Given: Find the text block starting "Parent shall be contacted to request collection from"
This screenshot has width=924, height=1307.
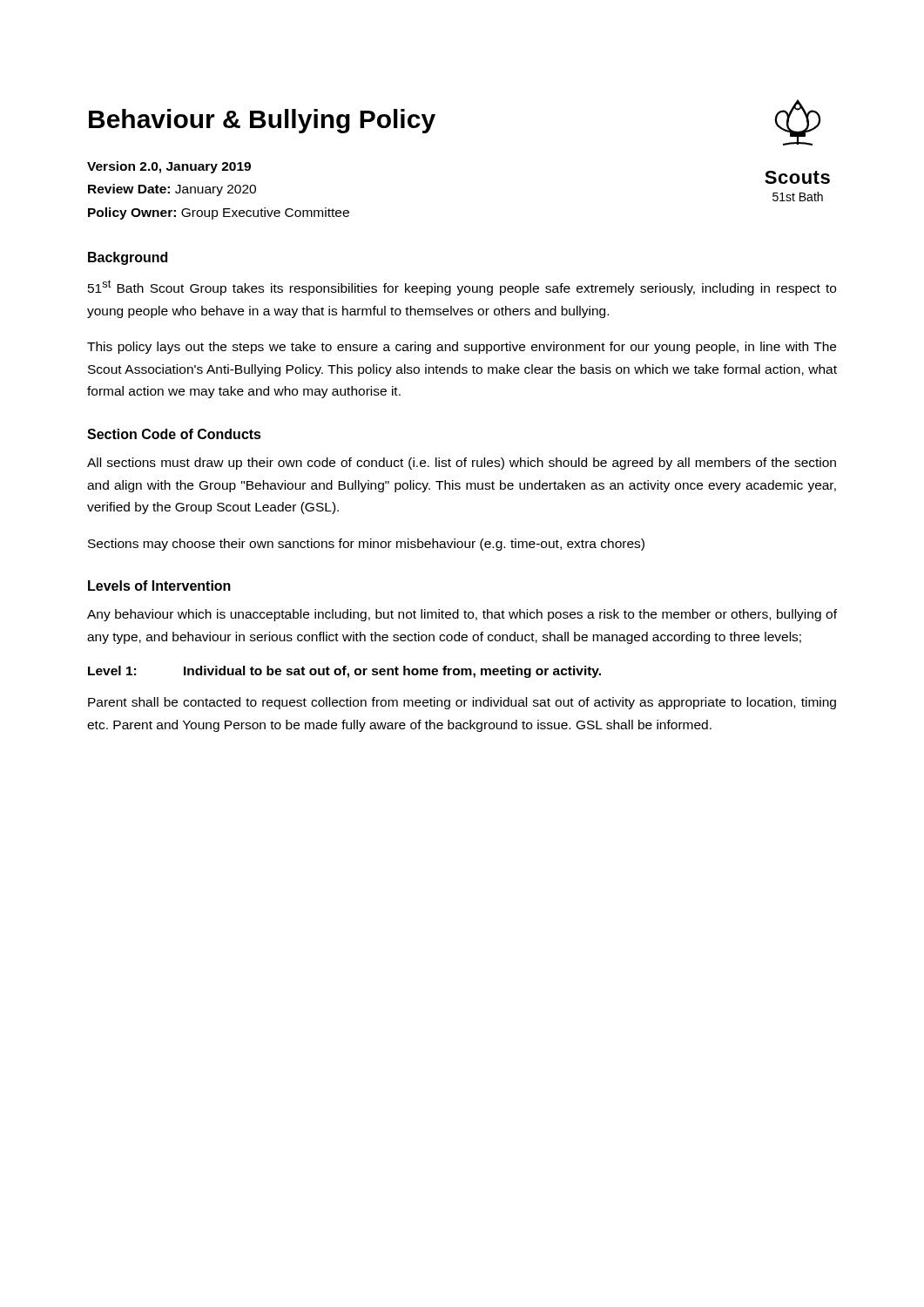Looking at the screenshot, I should pos(462,713).
